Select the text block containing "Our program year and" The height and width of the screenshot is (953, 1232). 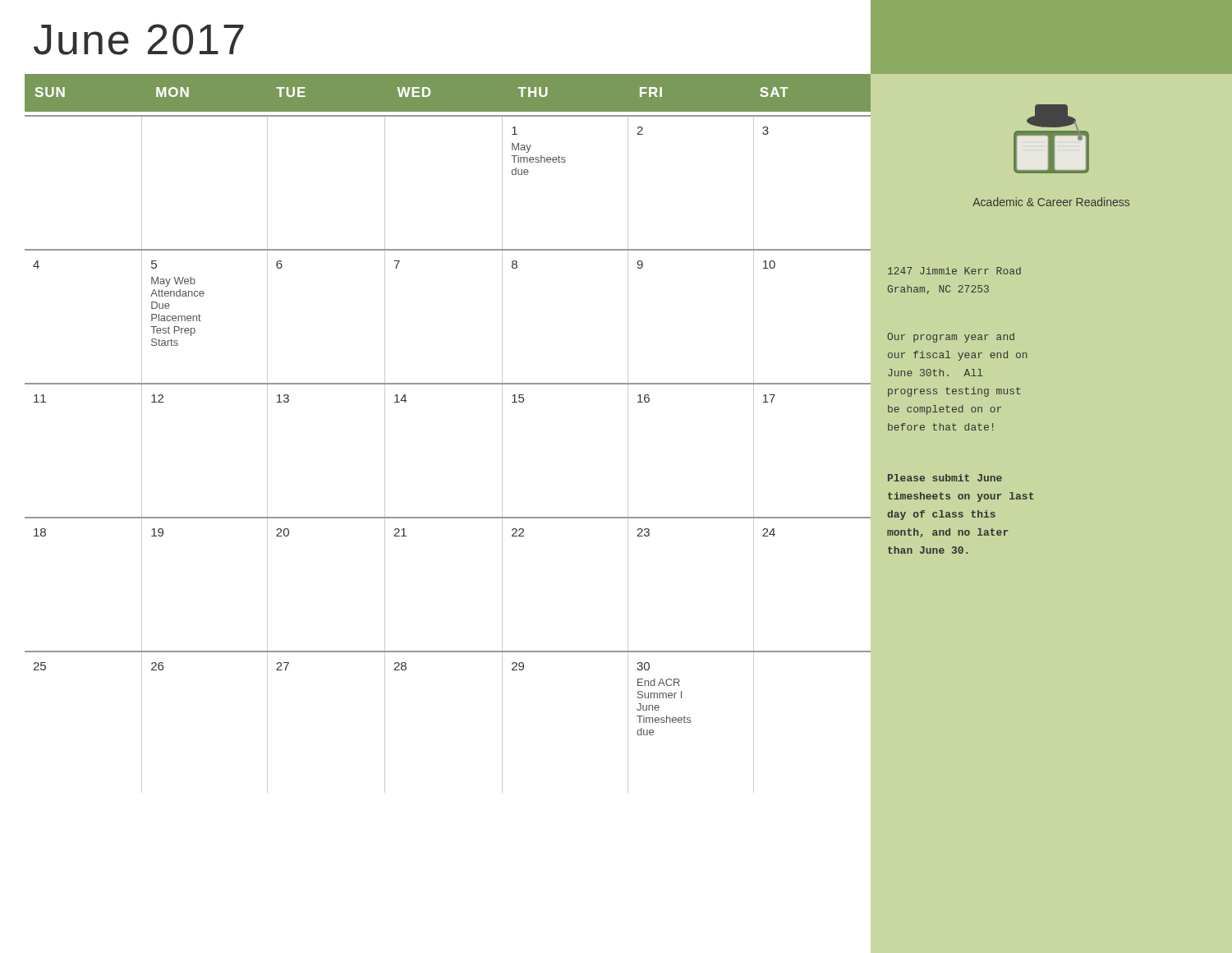pos(958,383)
